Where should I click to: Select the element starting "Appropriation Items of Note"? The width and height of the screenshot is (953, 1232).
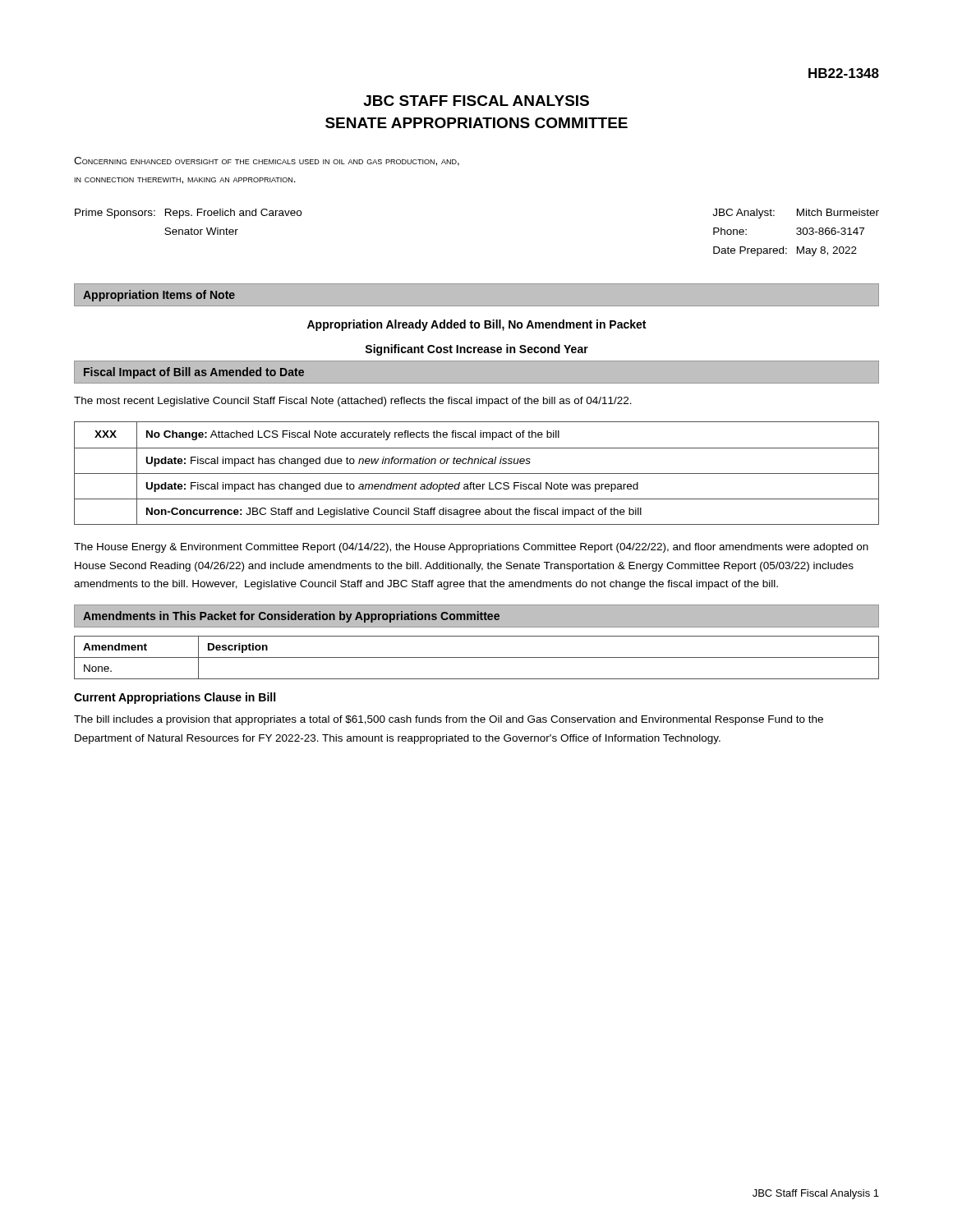pos(159,295)
